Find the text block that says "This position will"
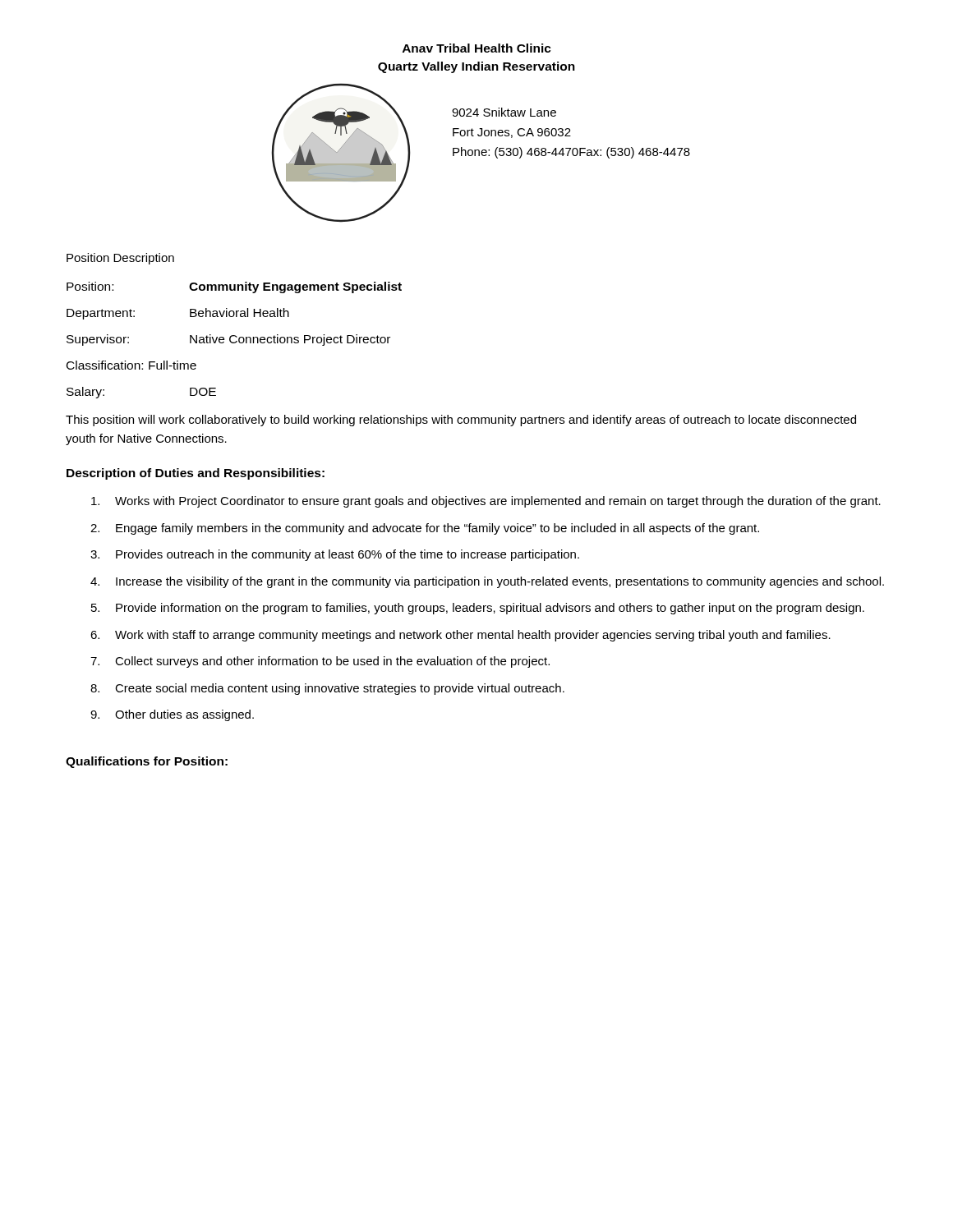This screenshot has width=953, height=1232. 461,429
